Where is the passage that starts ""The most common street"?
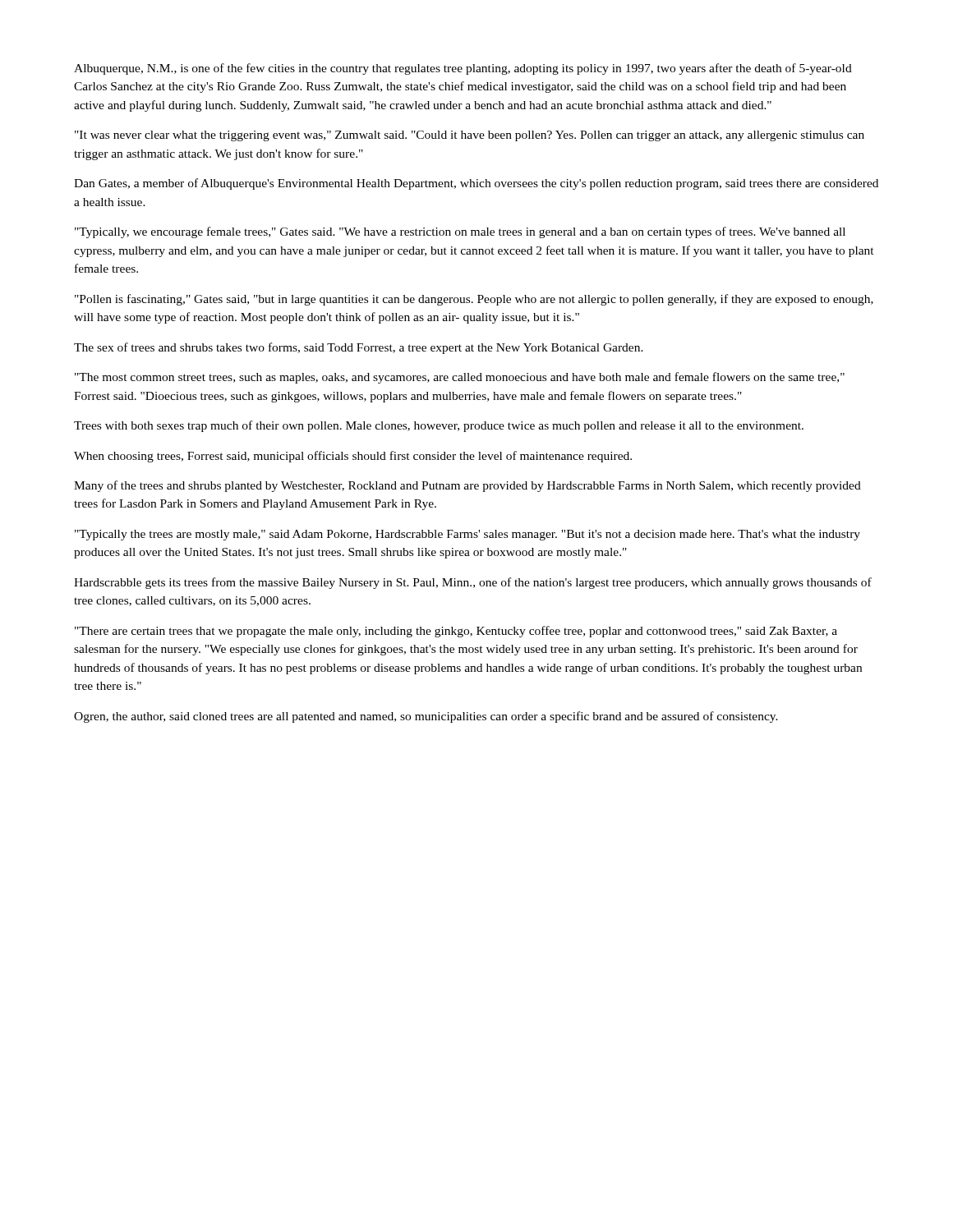 click(x=459, y=386)
